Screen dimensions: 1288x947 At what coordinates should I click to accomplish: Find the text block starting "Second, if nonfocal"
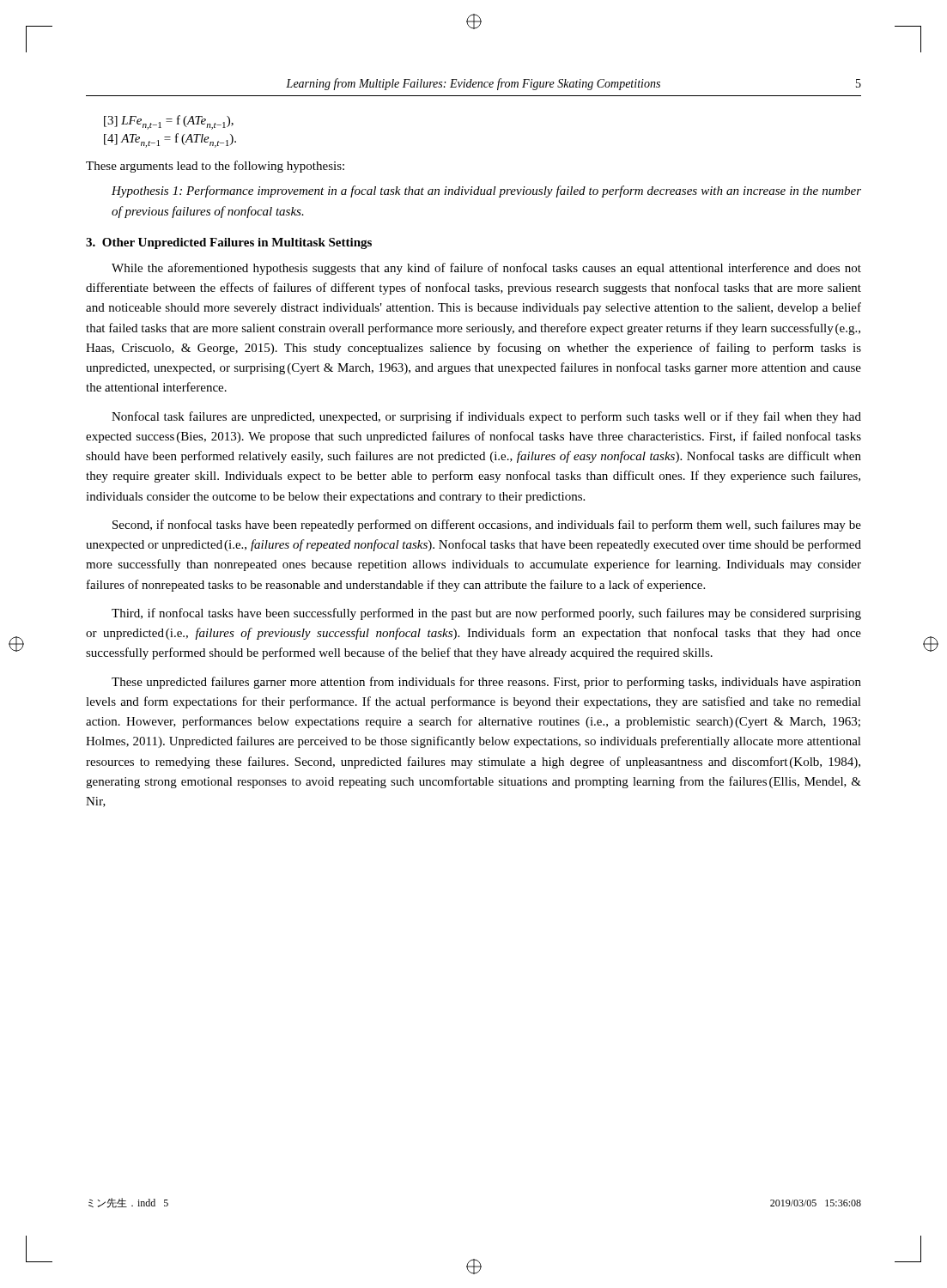474,554
